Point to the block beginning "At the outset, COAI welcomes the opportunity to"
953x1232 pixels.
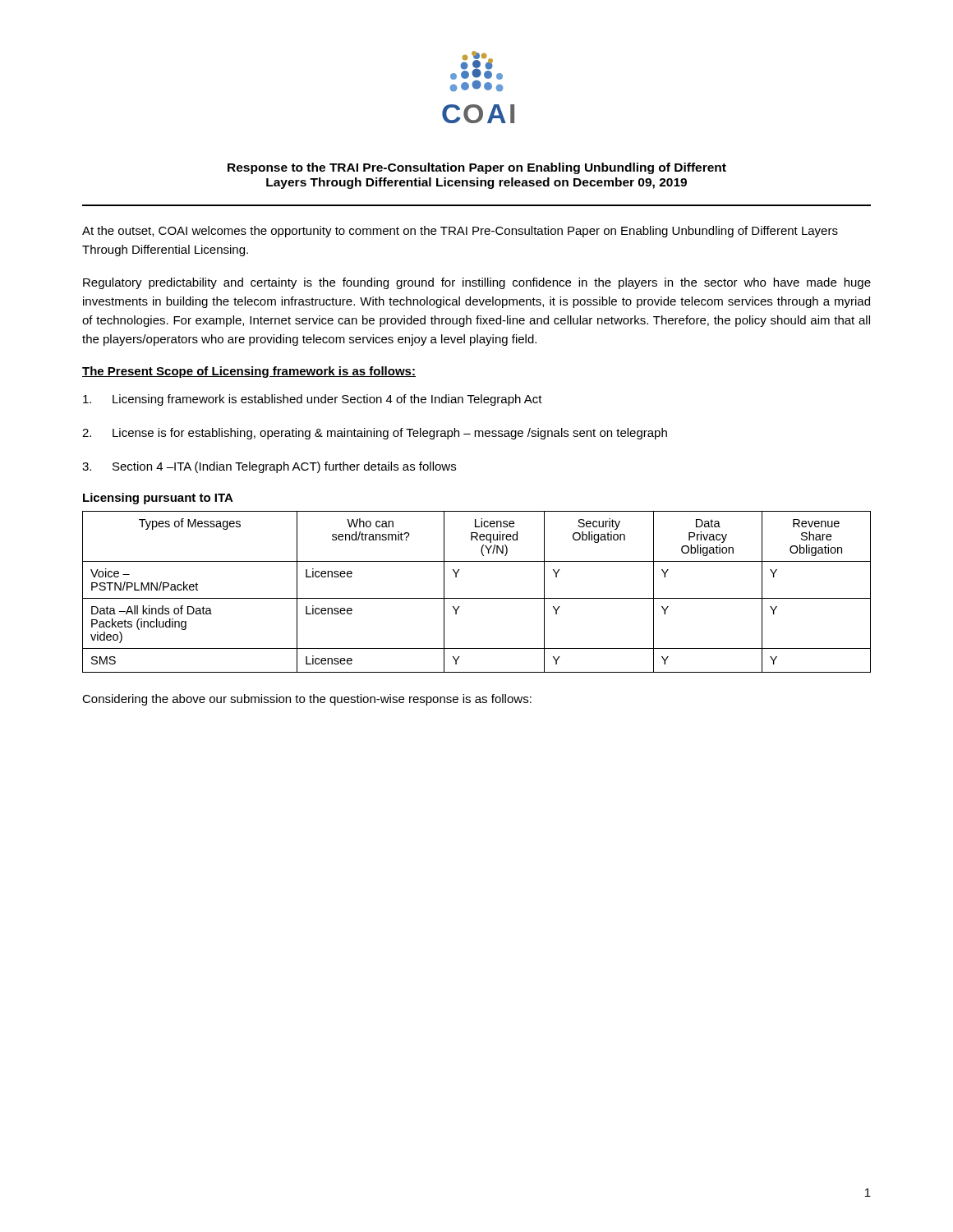(x=460, y=240)
